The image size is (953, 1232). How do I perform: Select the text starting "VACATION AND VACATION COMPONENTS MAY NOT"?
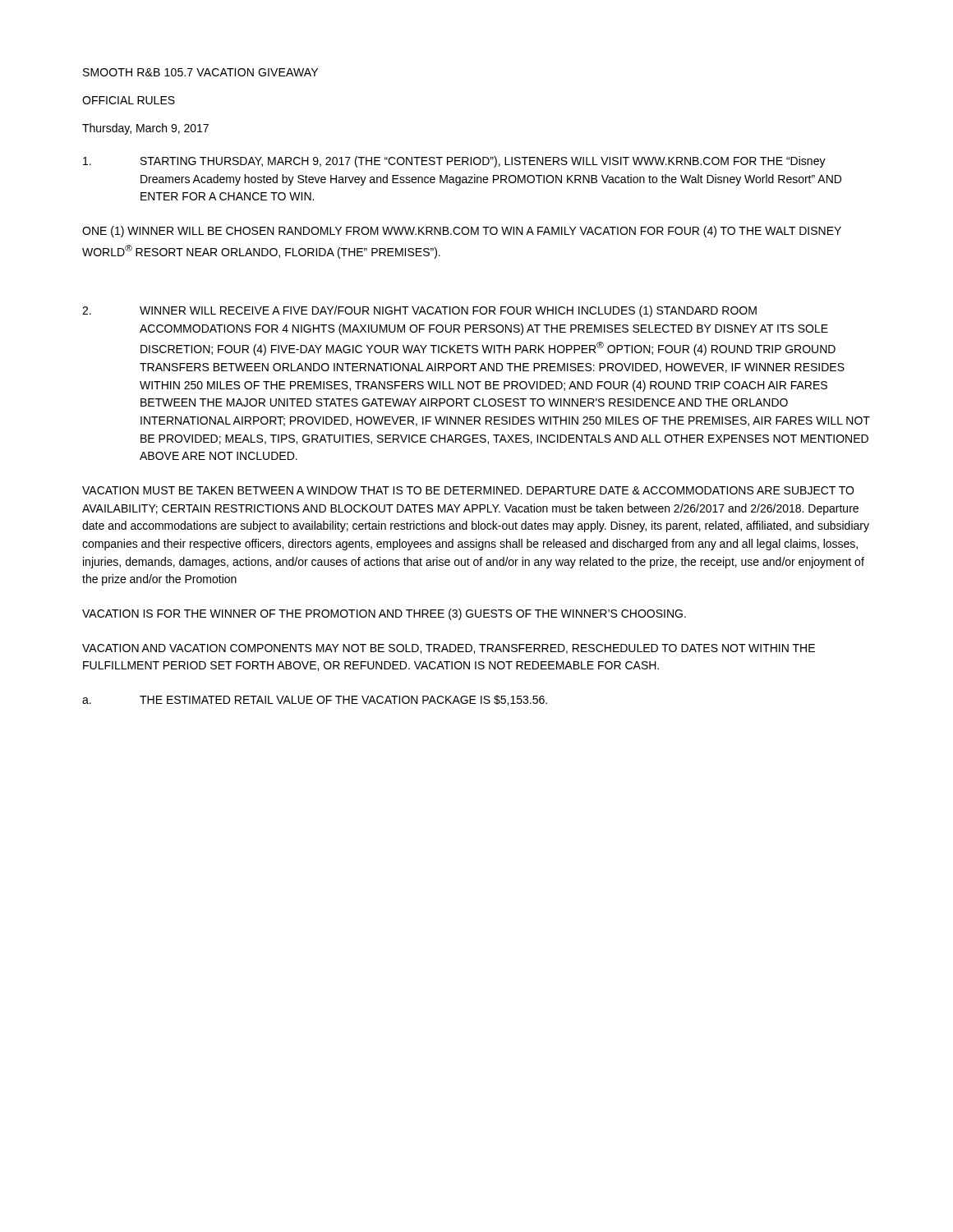point(449,657)
